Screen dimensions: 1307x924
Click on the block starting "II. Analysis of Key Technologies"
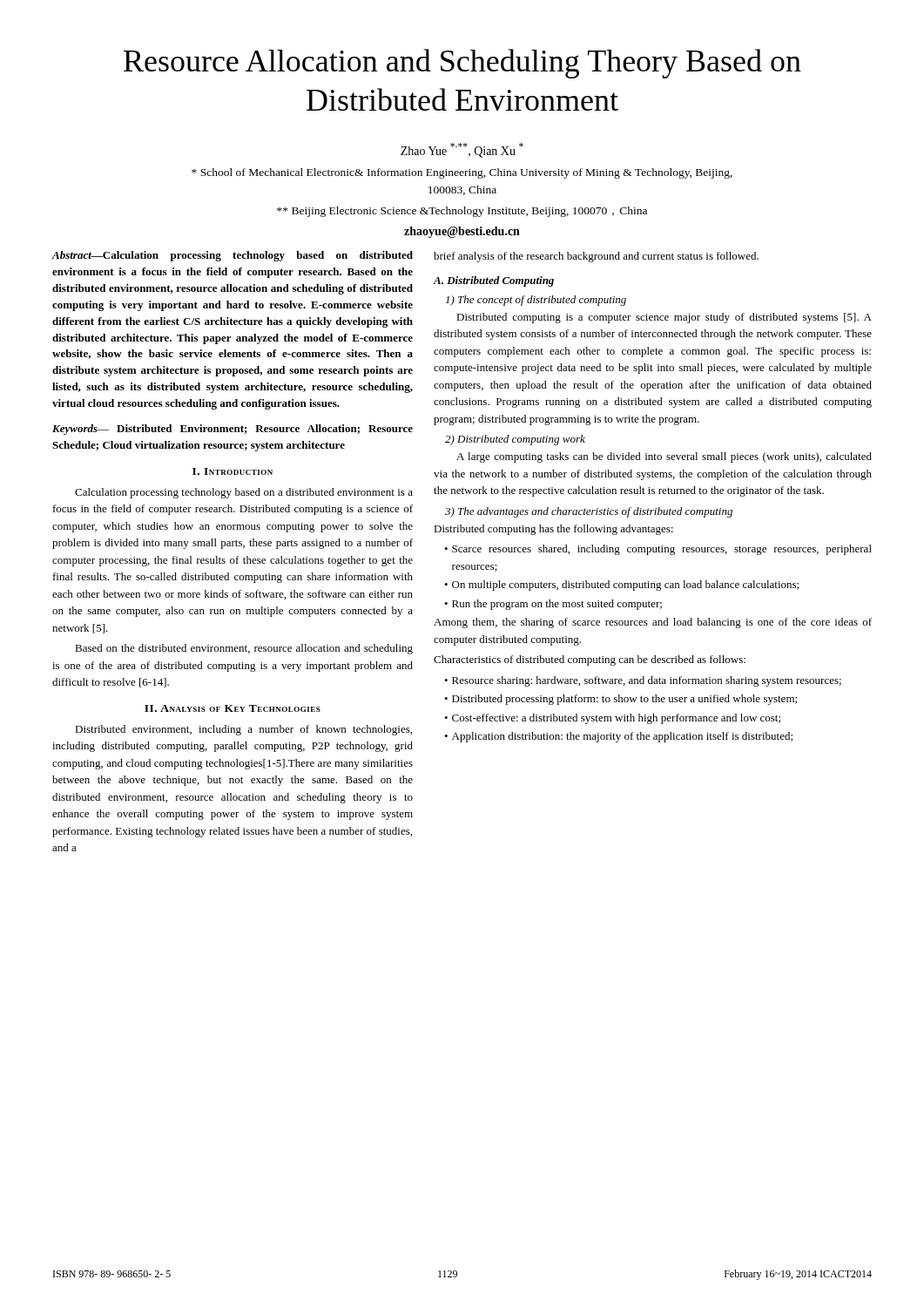point(233,708)
